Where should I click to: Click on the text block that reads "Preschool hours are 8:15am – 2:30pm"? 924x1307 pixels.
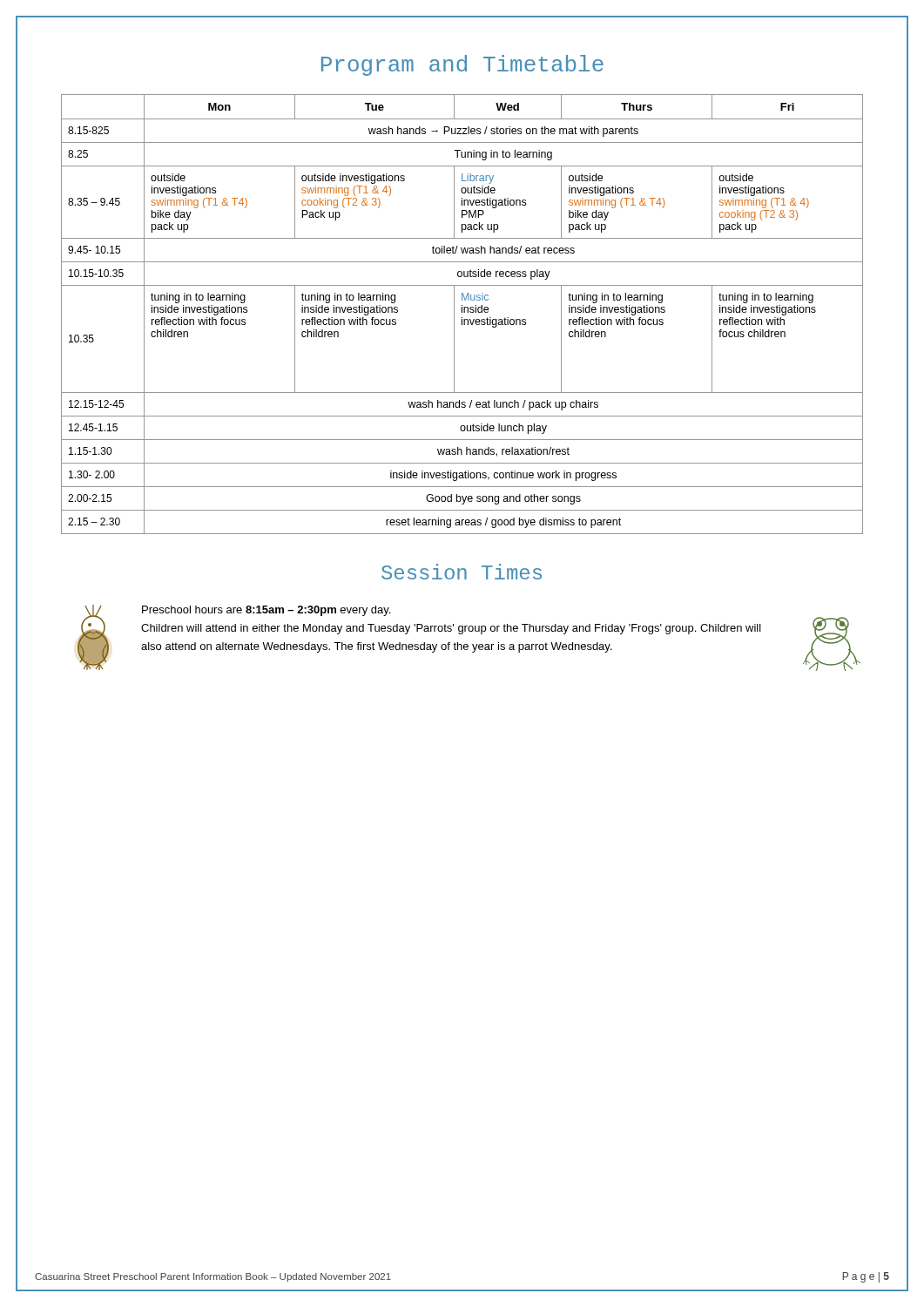[451, 628]
